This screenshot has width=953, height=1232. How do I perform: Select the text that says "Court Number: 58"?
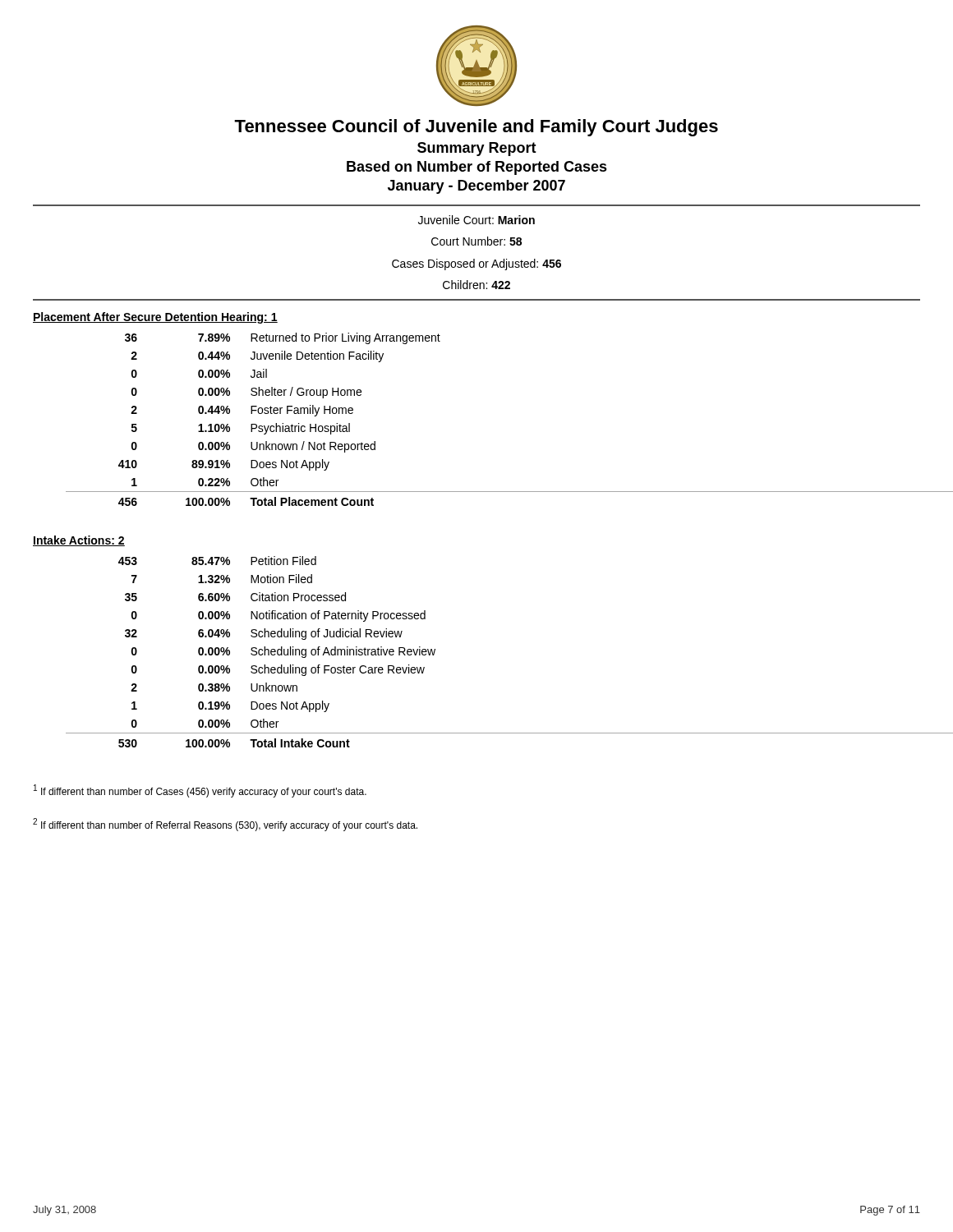(476, 242)
